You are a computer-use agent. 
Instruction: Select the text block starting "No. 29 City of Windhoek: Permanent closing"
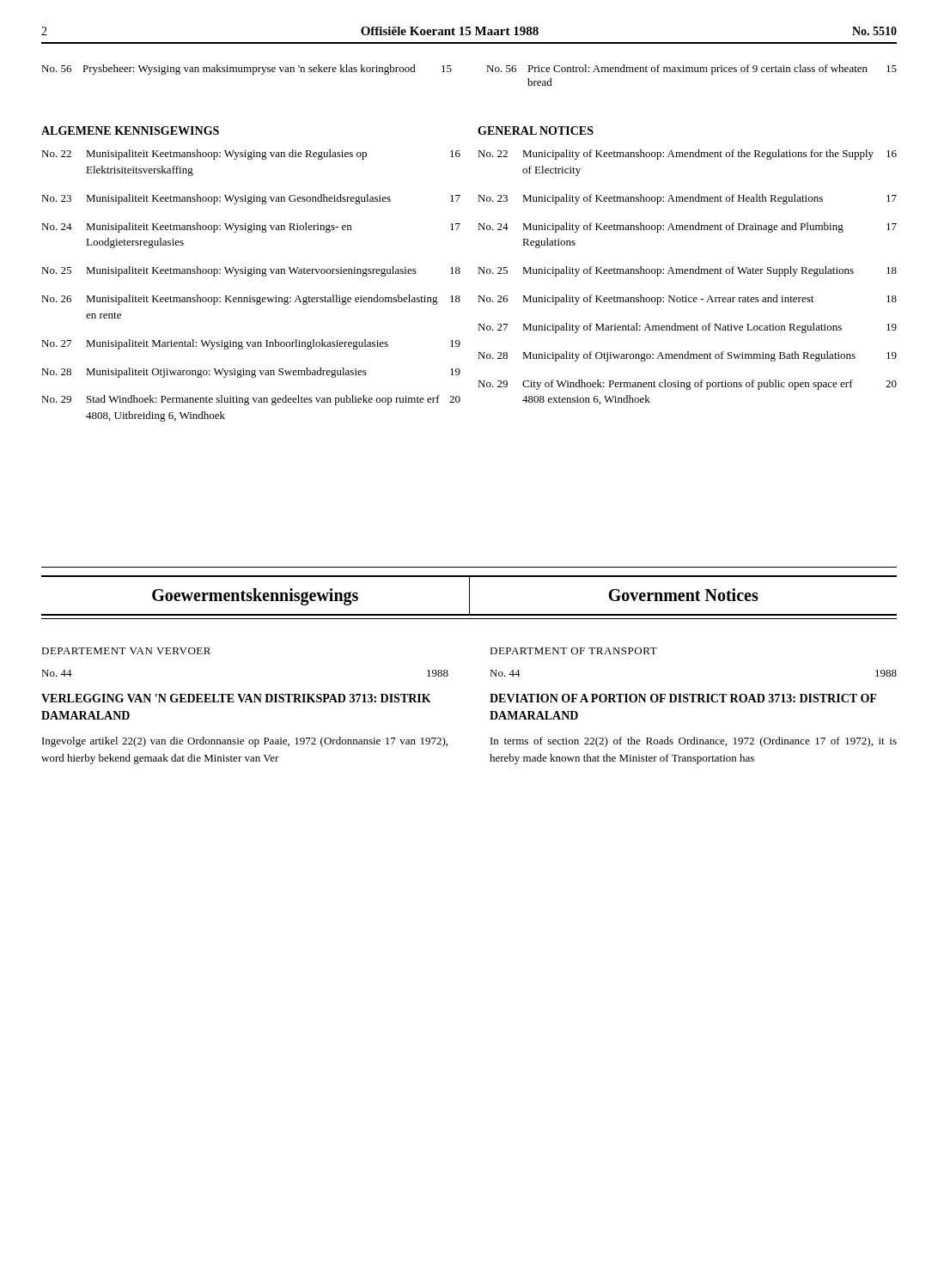(687, 392)
